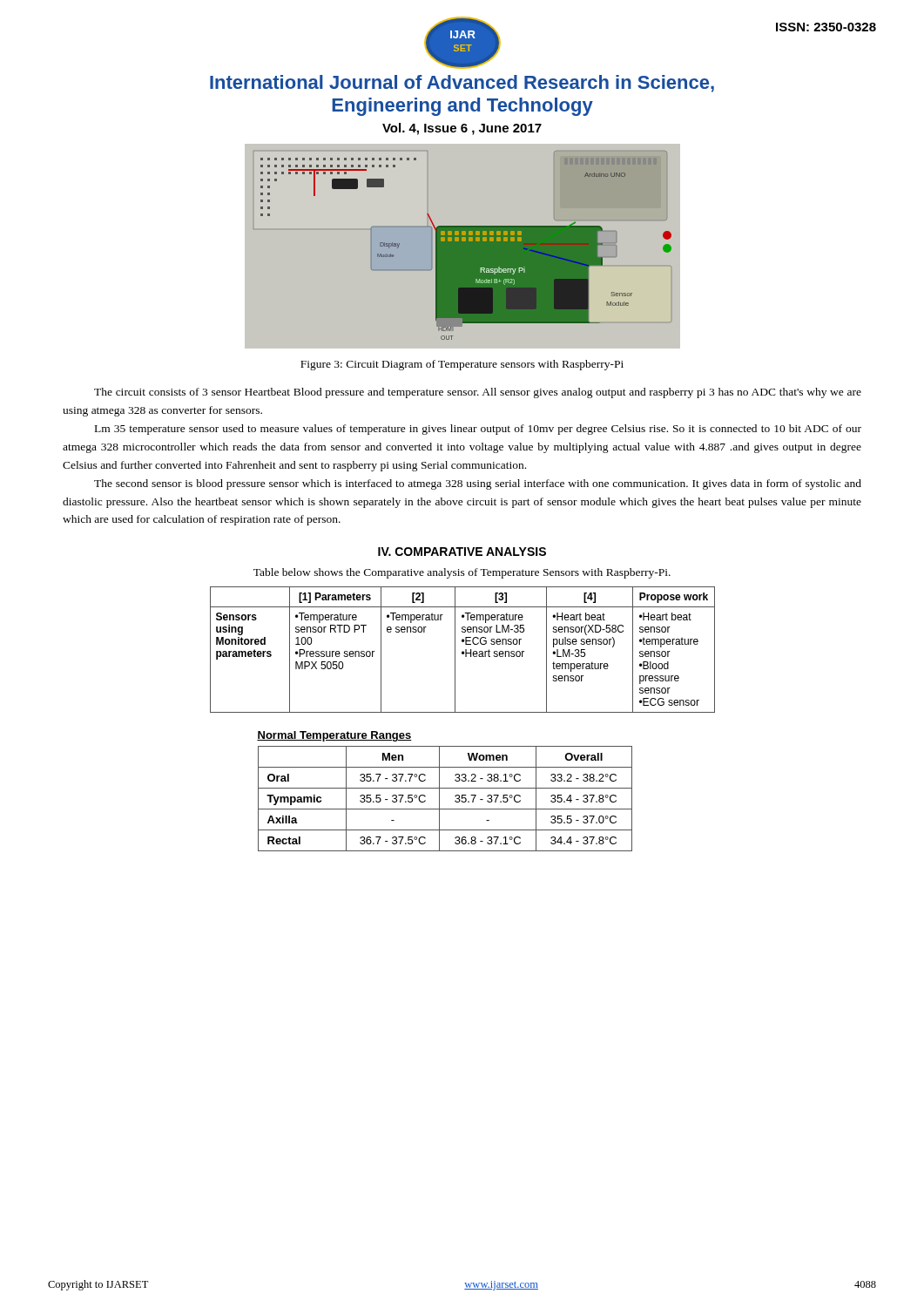
Task: Click on the block starting "Table below shows the Comparative analysis of"
Action: coord(462,572)
